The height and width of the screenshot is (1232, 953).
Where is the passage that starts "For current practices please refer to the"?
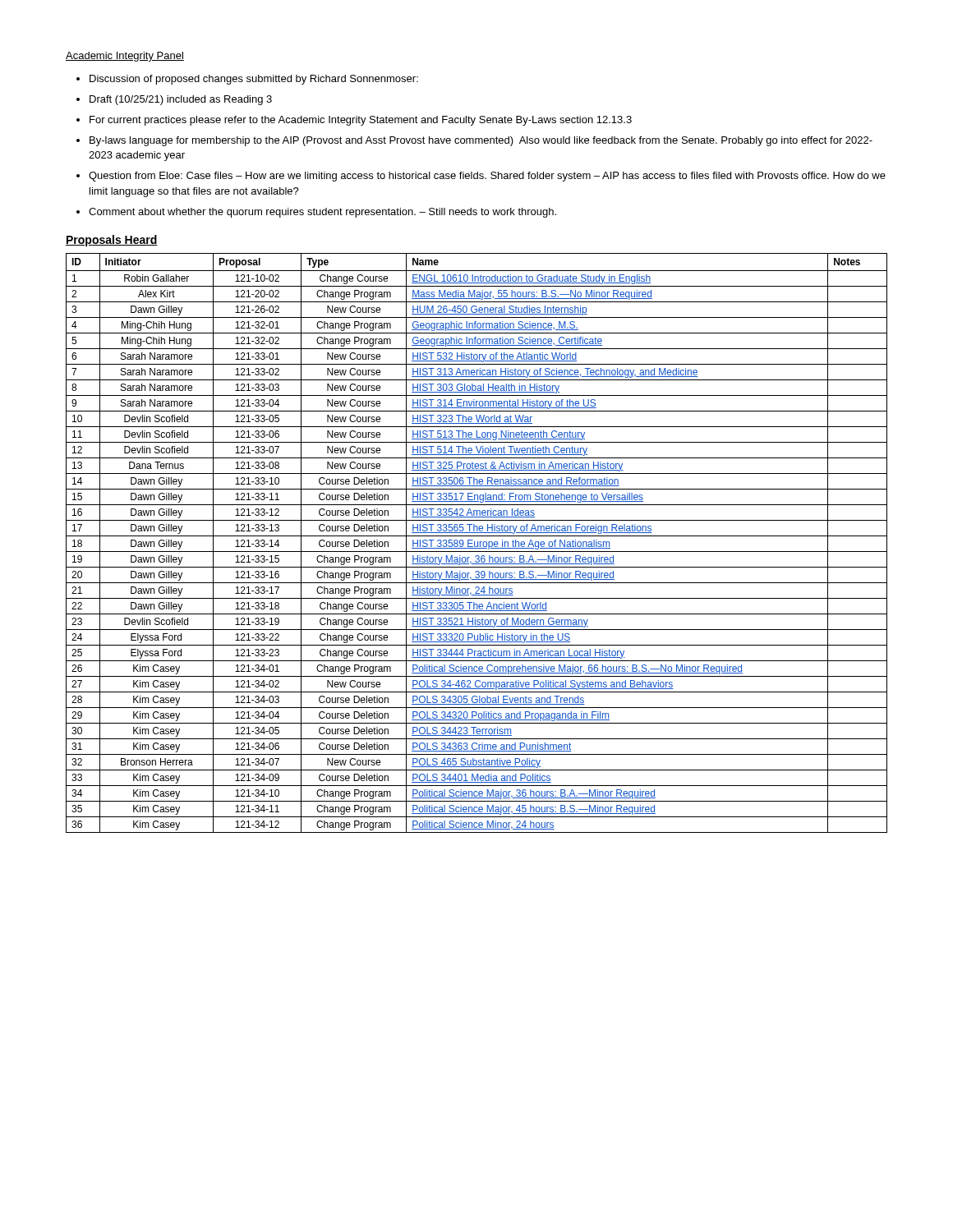point(360,119)
